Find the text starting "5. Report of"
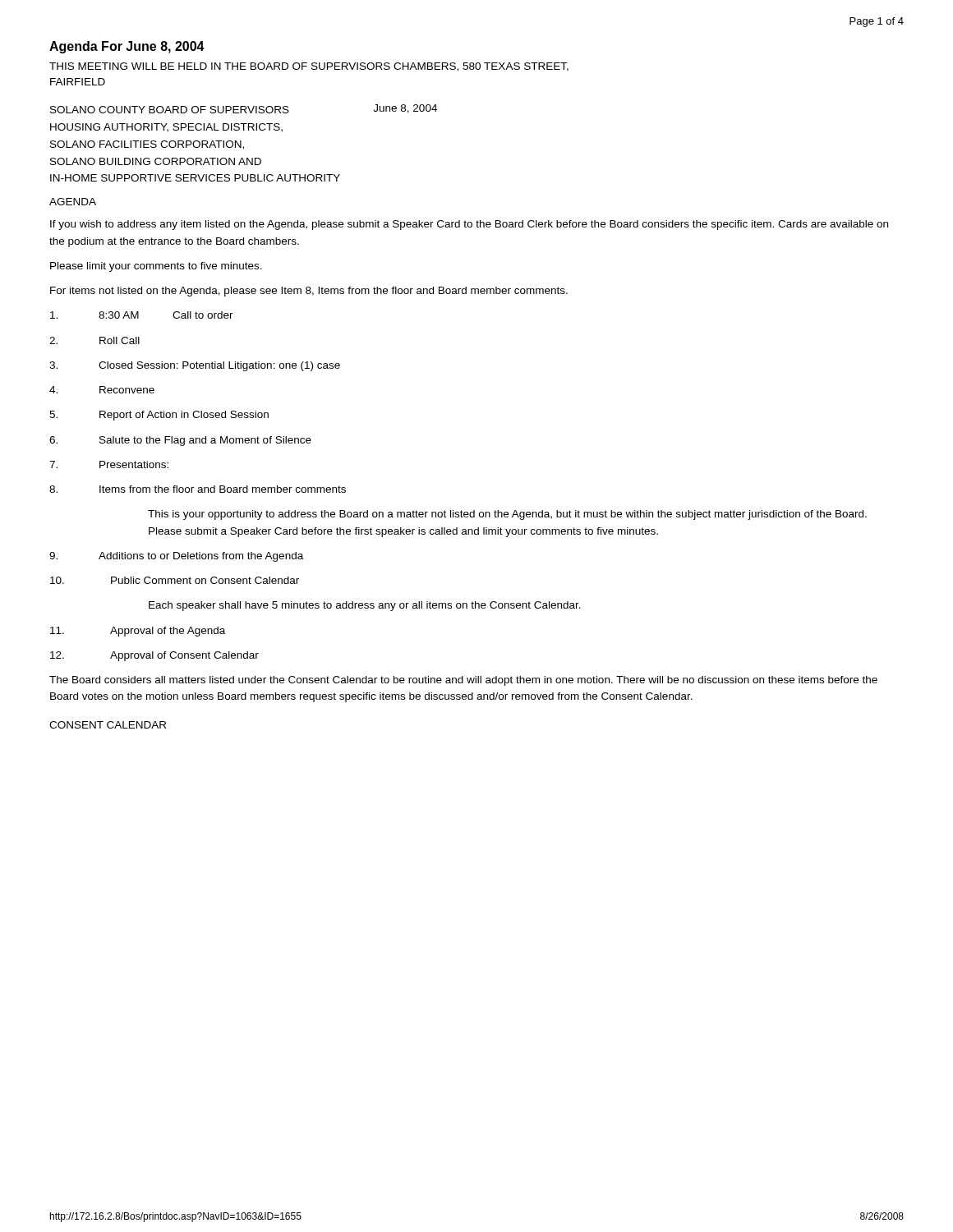 159,416
